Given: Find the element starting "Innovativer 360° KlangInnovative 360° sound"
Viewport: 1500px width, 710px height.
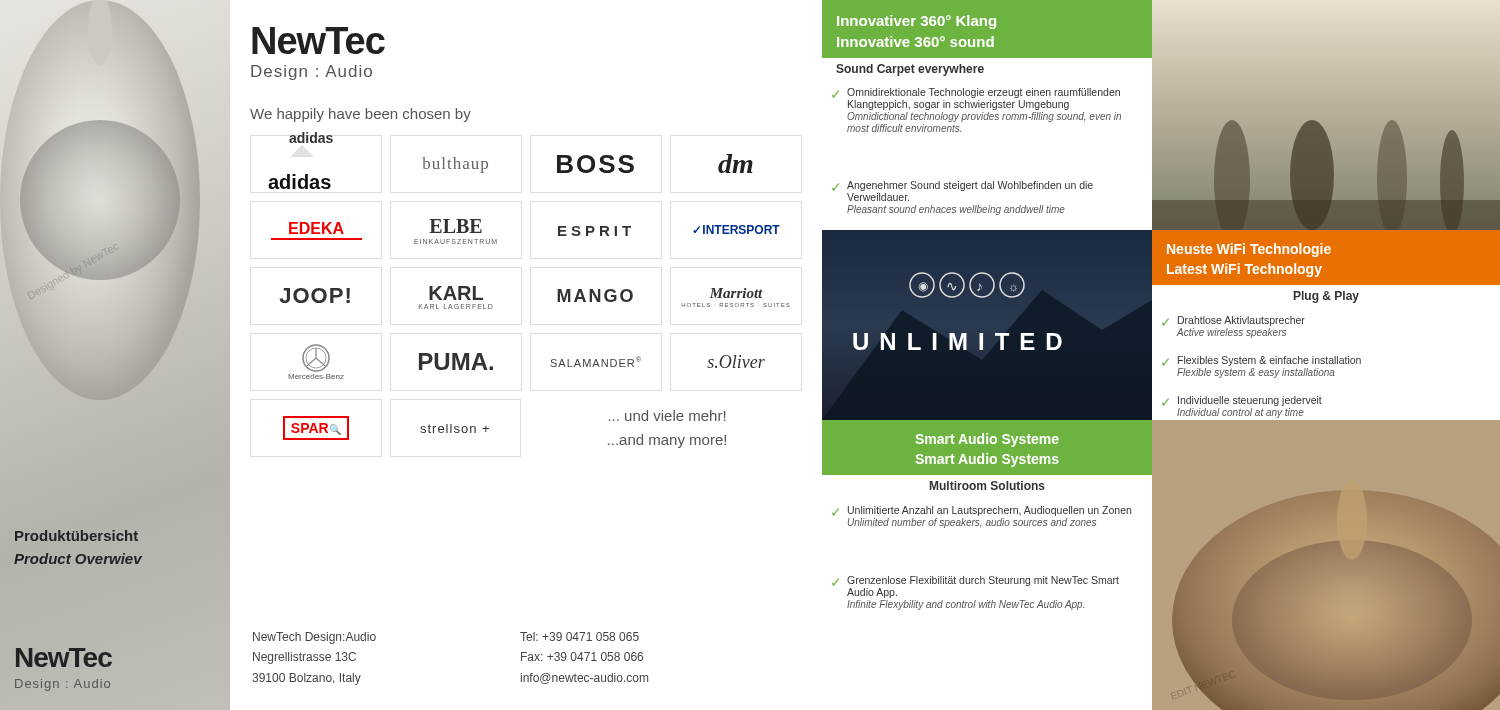Looking at the screenshot, I should coord(987,31).
